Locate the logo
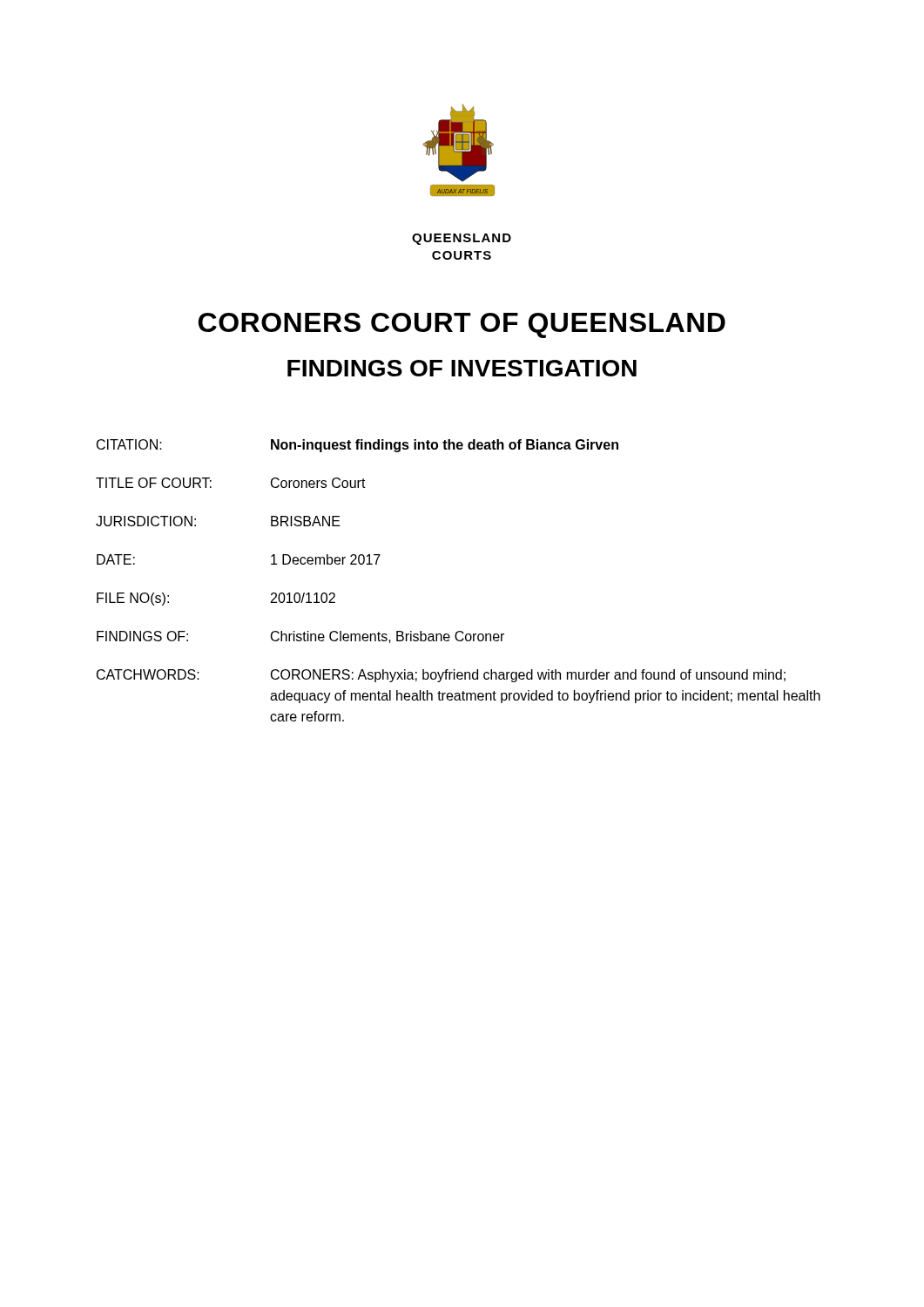Screen dimensions: 1307x924 [x=462, y=175]
